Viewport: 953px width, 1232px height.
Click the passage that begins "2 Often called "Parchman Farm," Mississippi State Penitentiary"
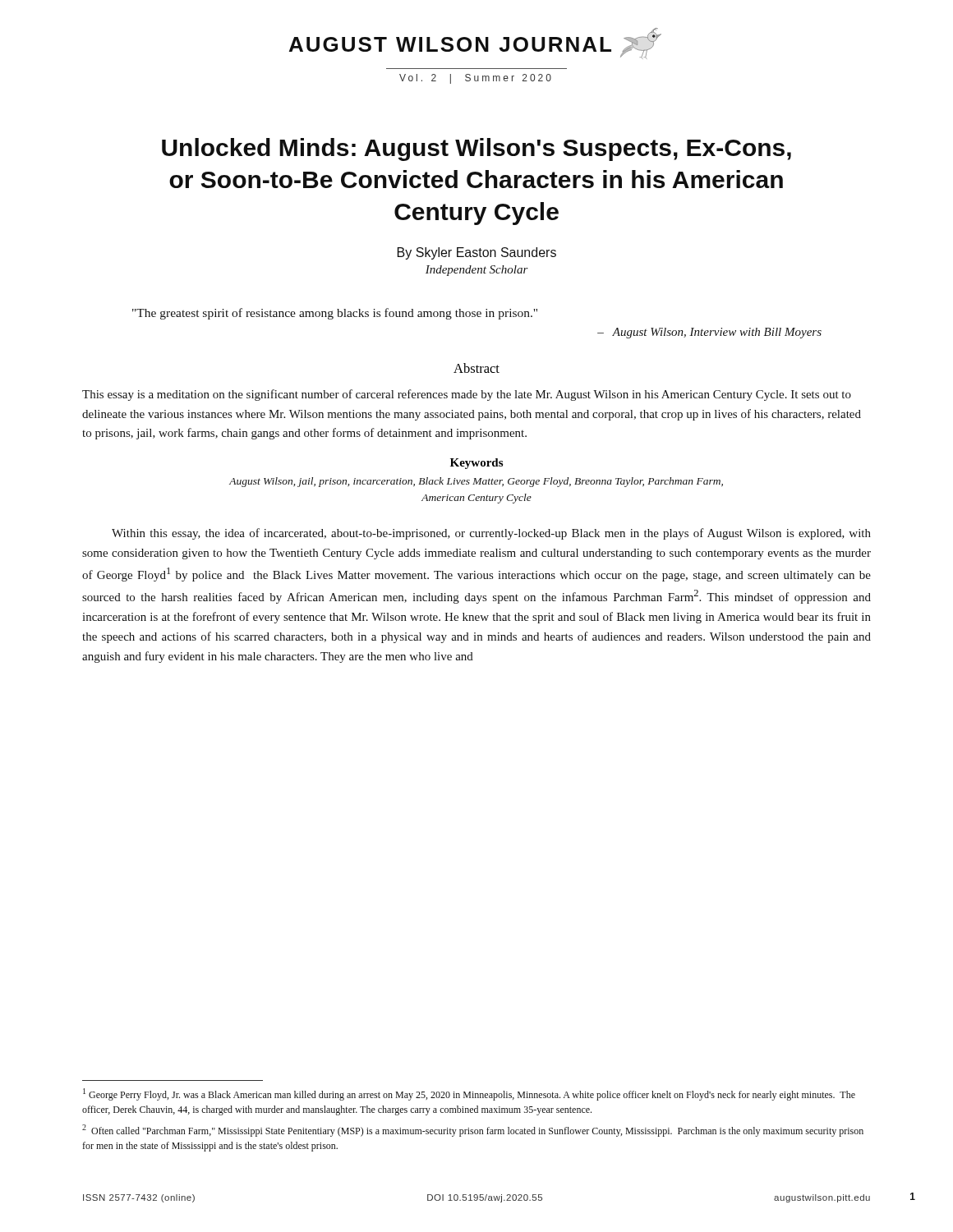473,1137
